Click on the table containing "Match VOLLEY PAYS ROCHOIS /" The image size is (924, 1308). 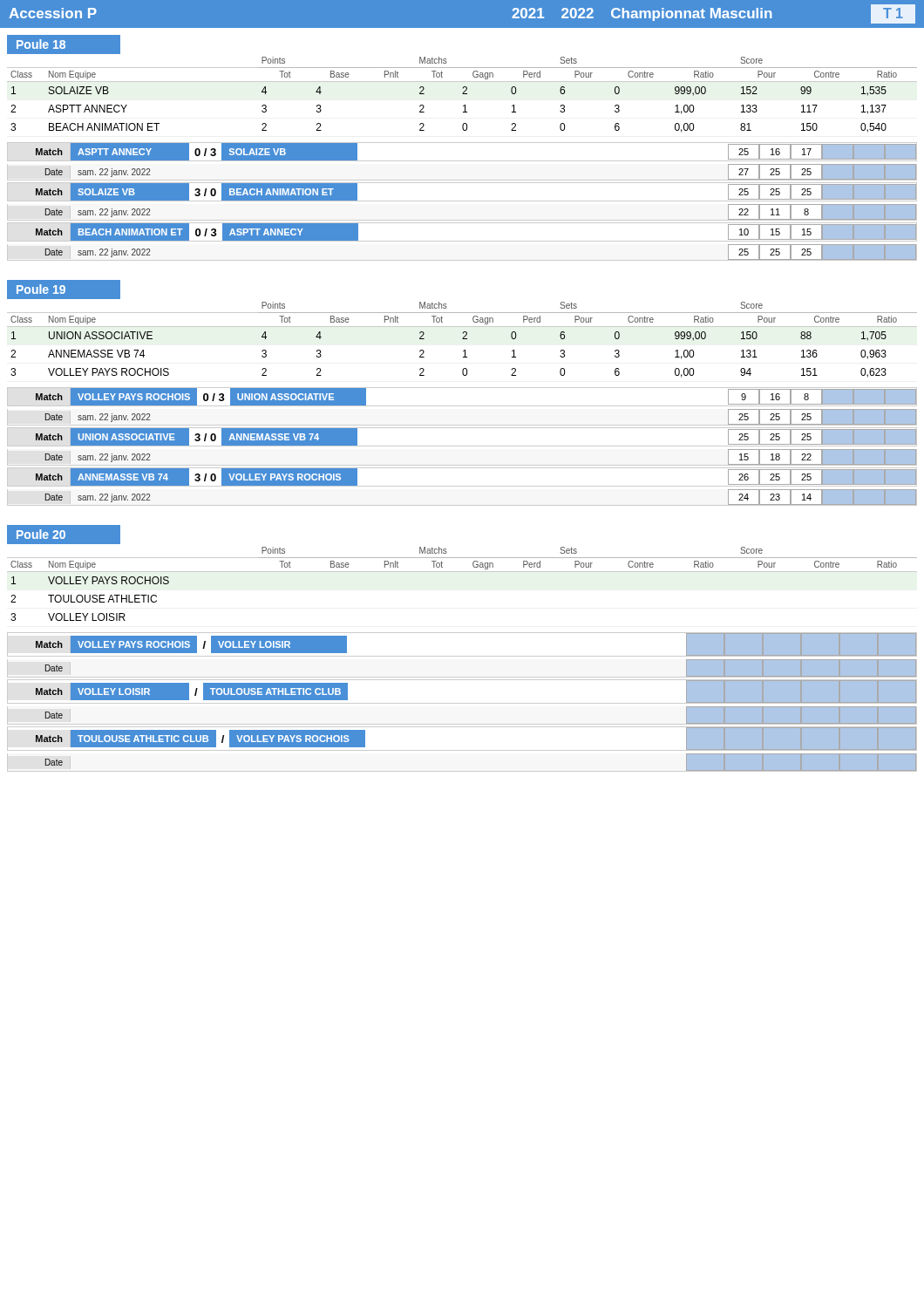tap(462, 702)
